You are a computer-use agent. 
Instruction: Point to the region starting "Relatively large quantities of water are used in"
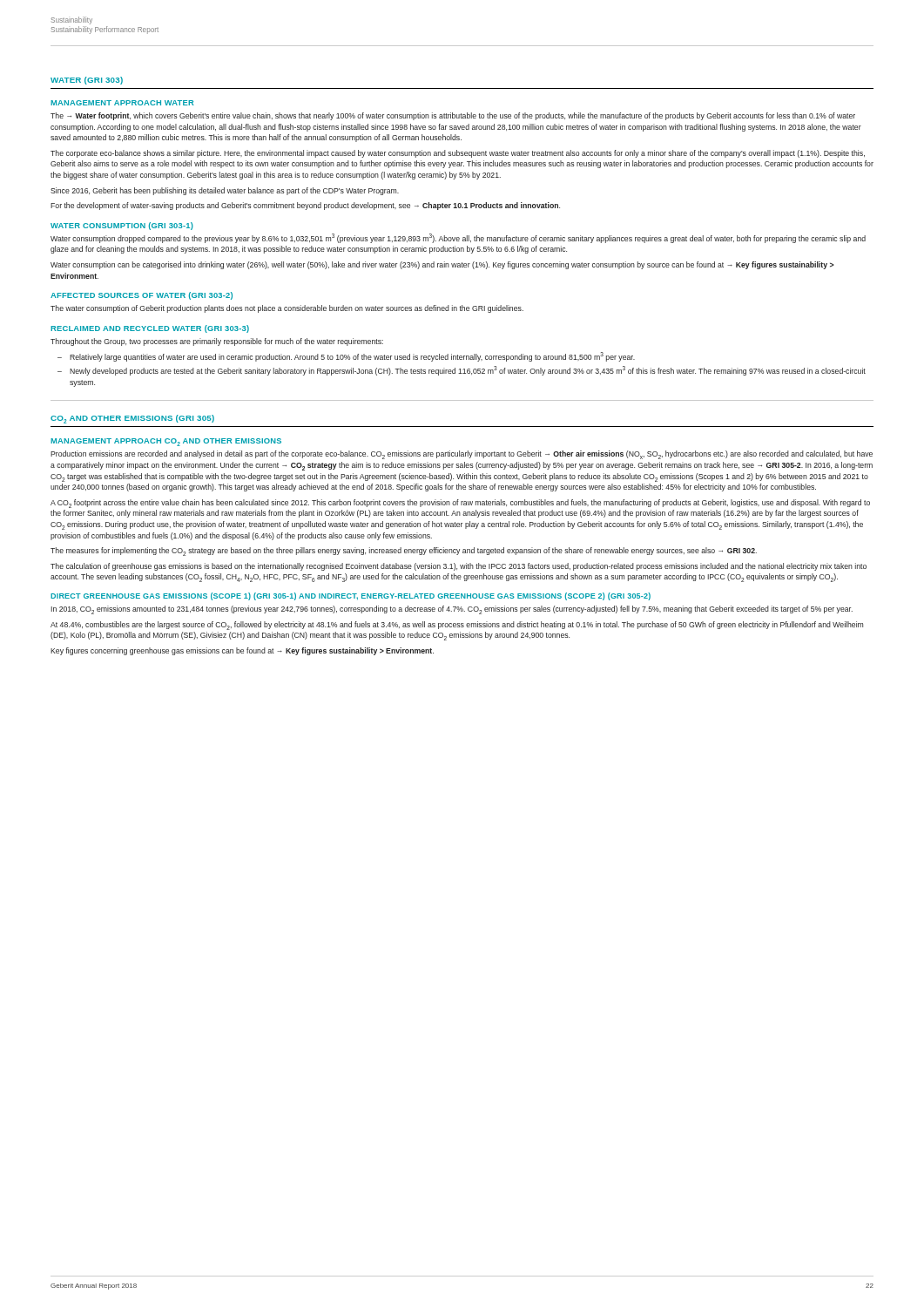(x=352, y=356)
